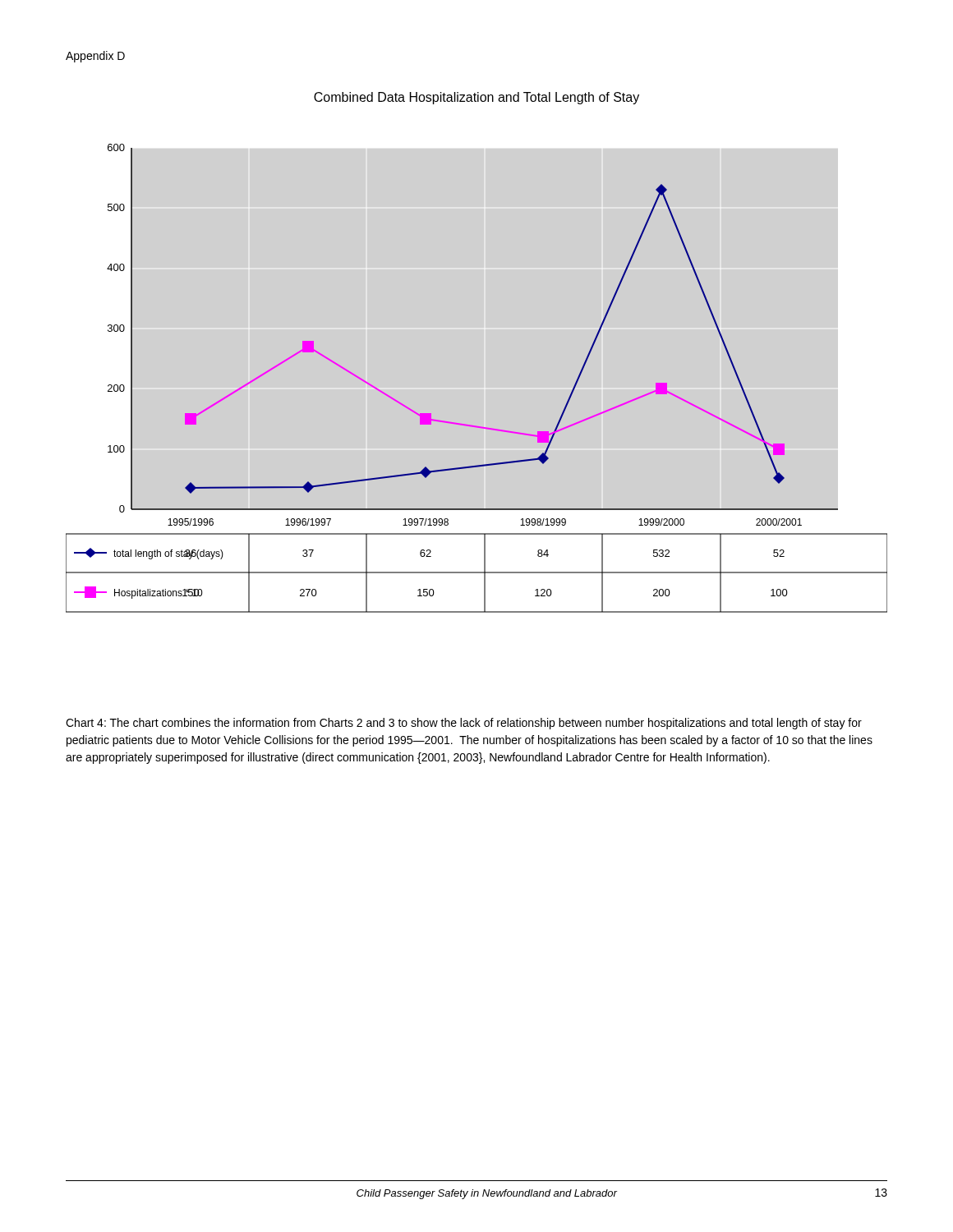The width and height of the screenshot is (953, 1232).
Task: Find the line chart
Action: (476, 412)
